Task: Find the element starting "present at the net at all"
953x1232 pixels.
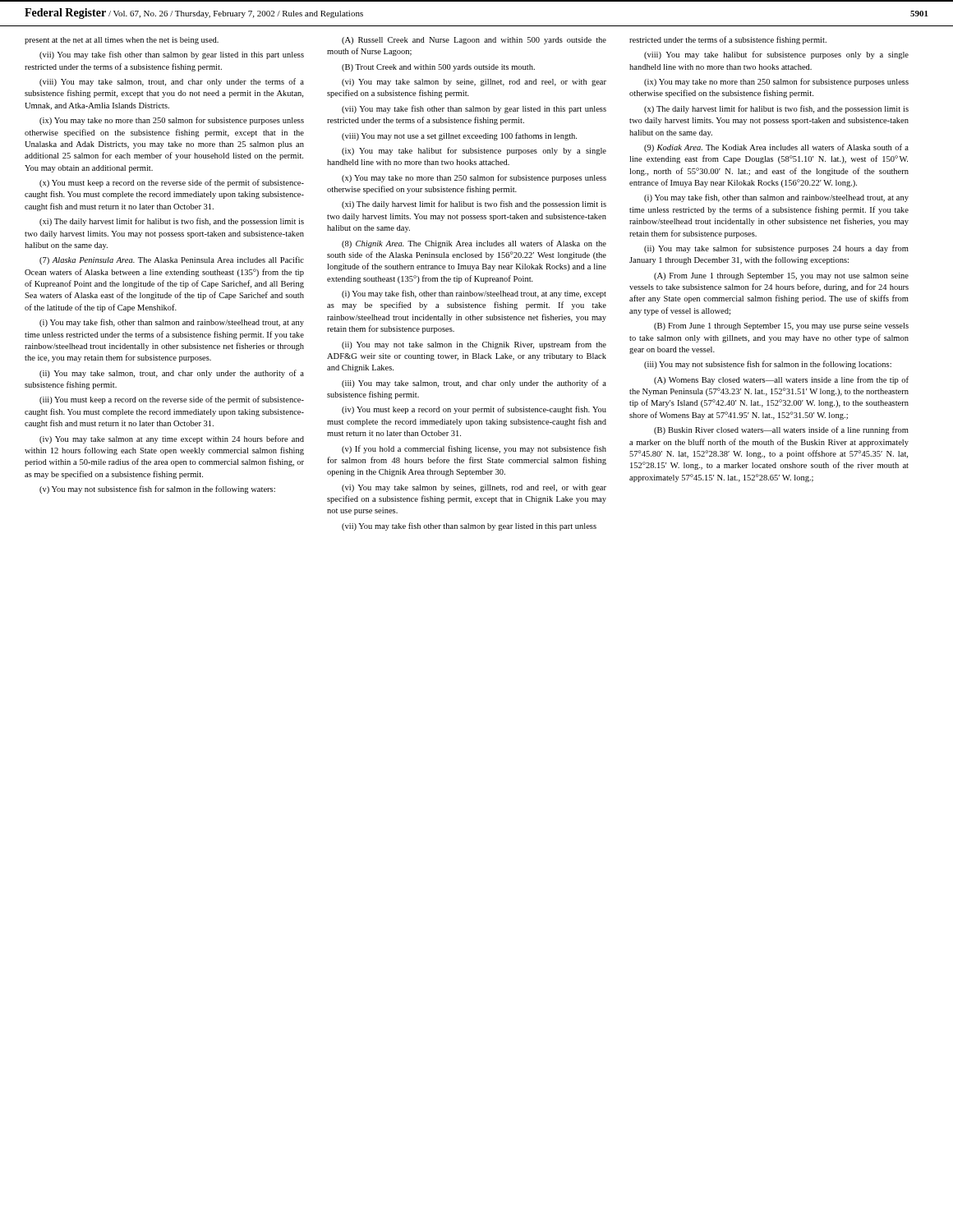Action: pyautogui.click(x=164, y=265)
